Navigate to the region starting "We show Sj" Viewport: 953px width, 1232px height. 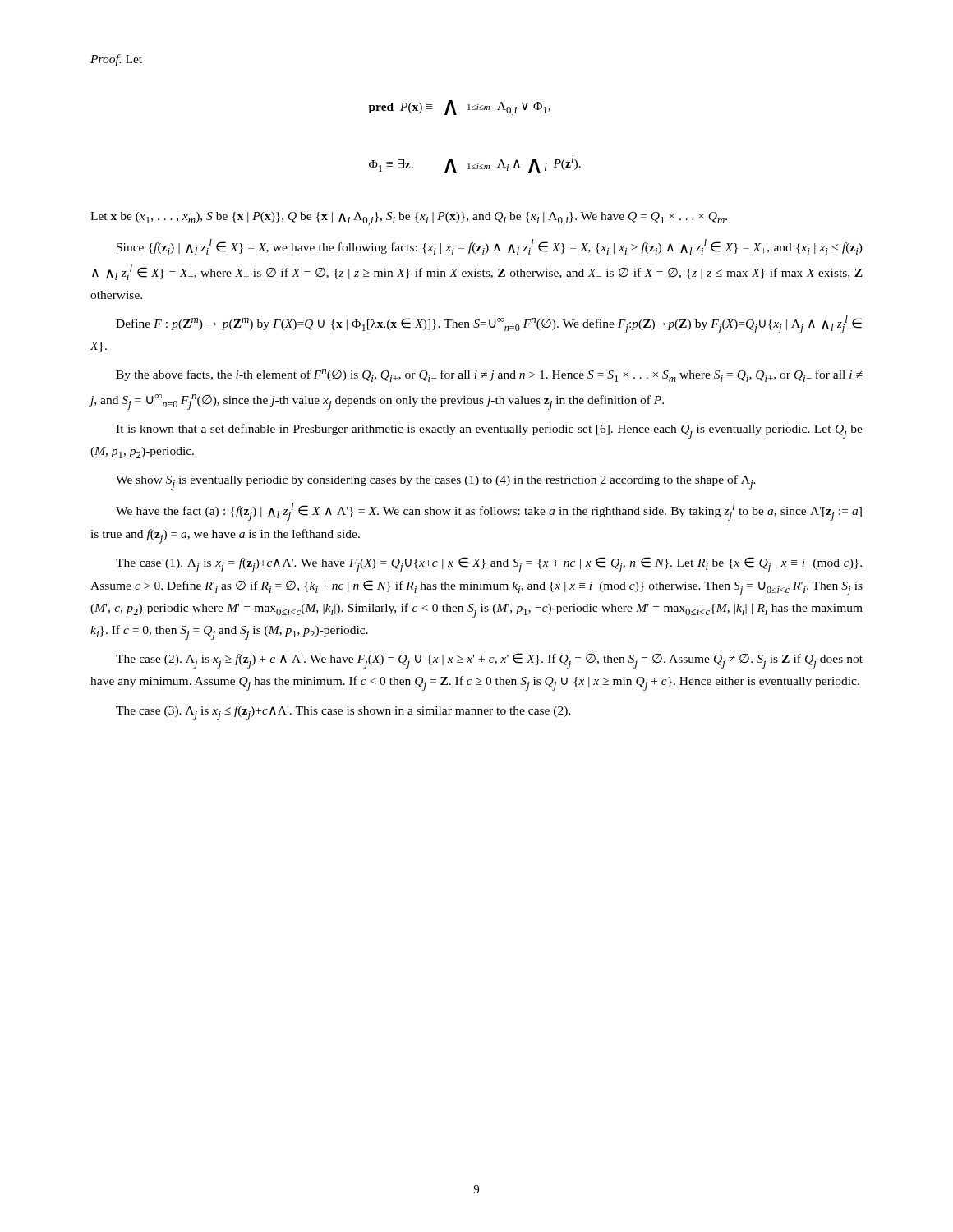[436, 481]
